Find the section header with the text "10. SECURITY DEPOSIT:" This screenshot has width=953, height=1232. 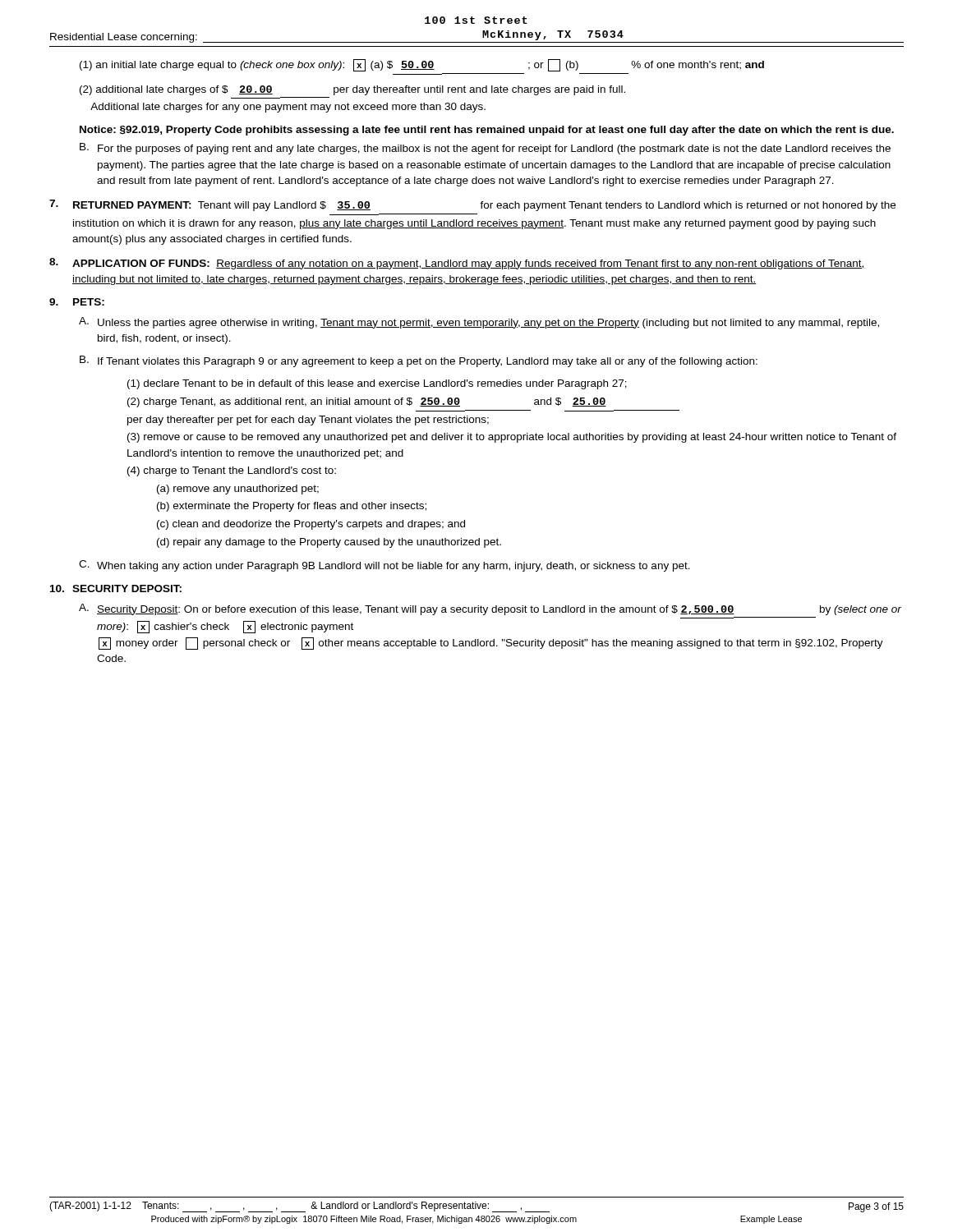click(116, 588)
